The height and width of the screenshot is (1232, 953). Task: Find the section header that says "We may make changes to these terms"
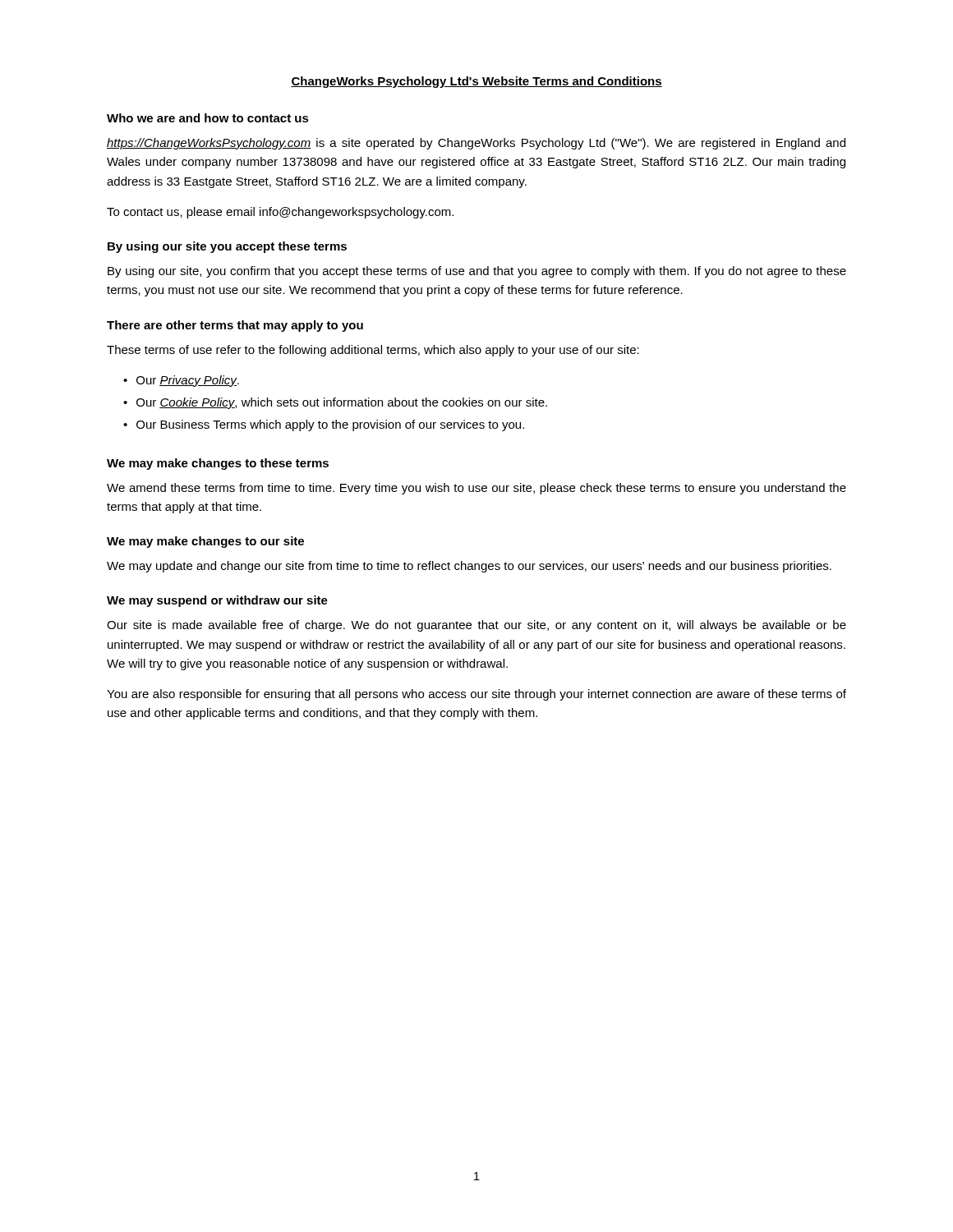[218, 462]
